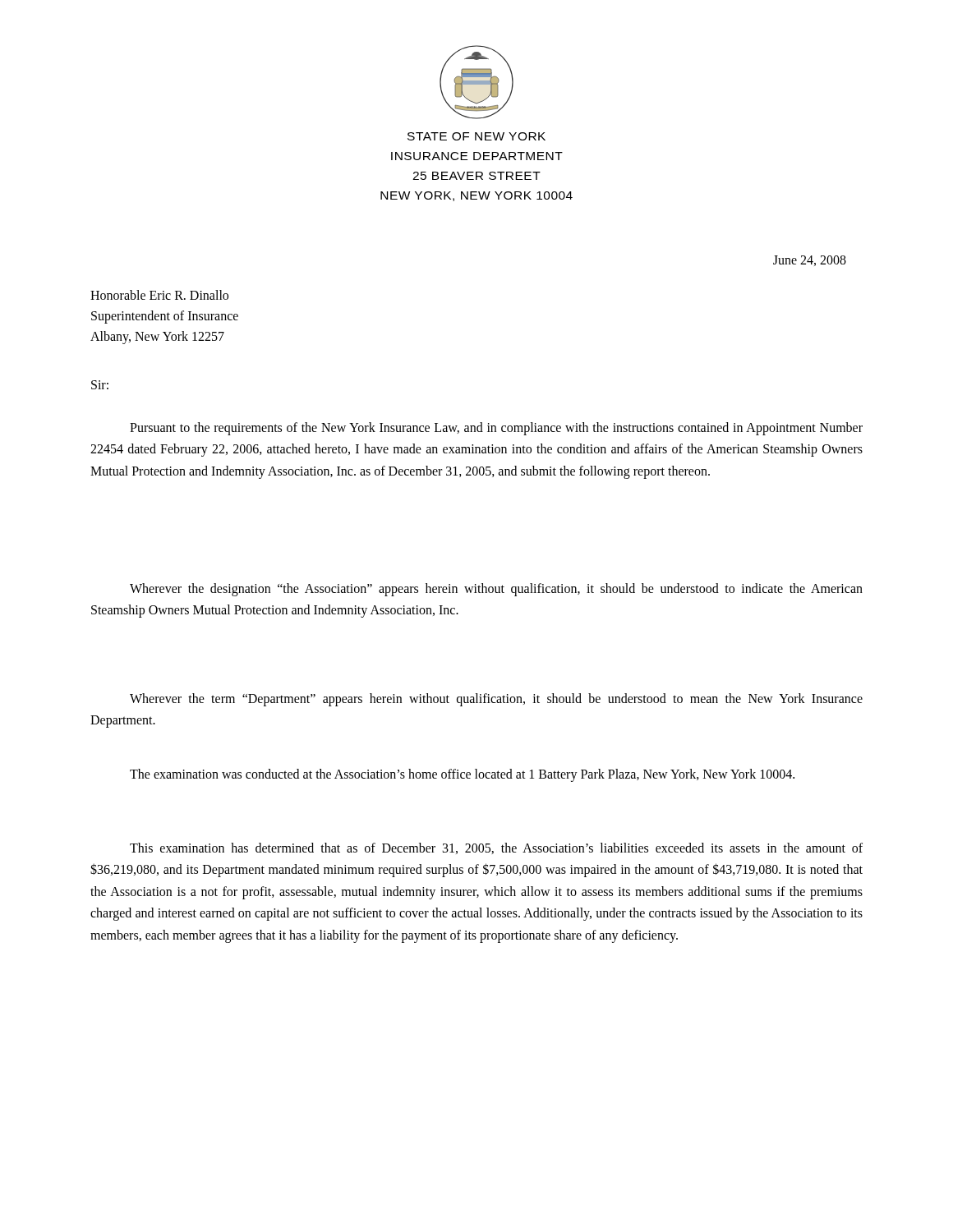This screenshot has height=1232, width=953.
Task: Click on the text starting "Pursuant to the requirements of"
Action: tap(476, 449)
